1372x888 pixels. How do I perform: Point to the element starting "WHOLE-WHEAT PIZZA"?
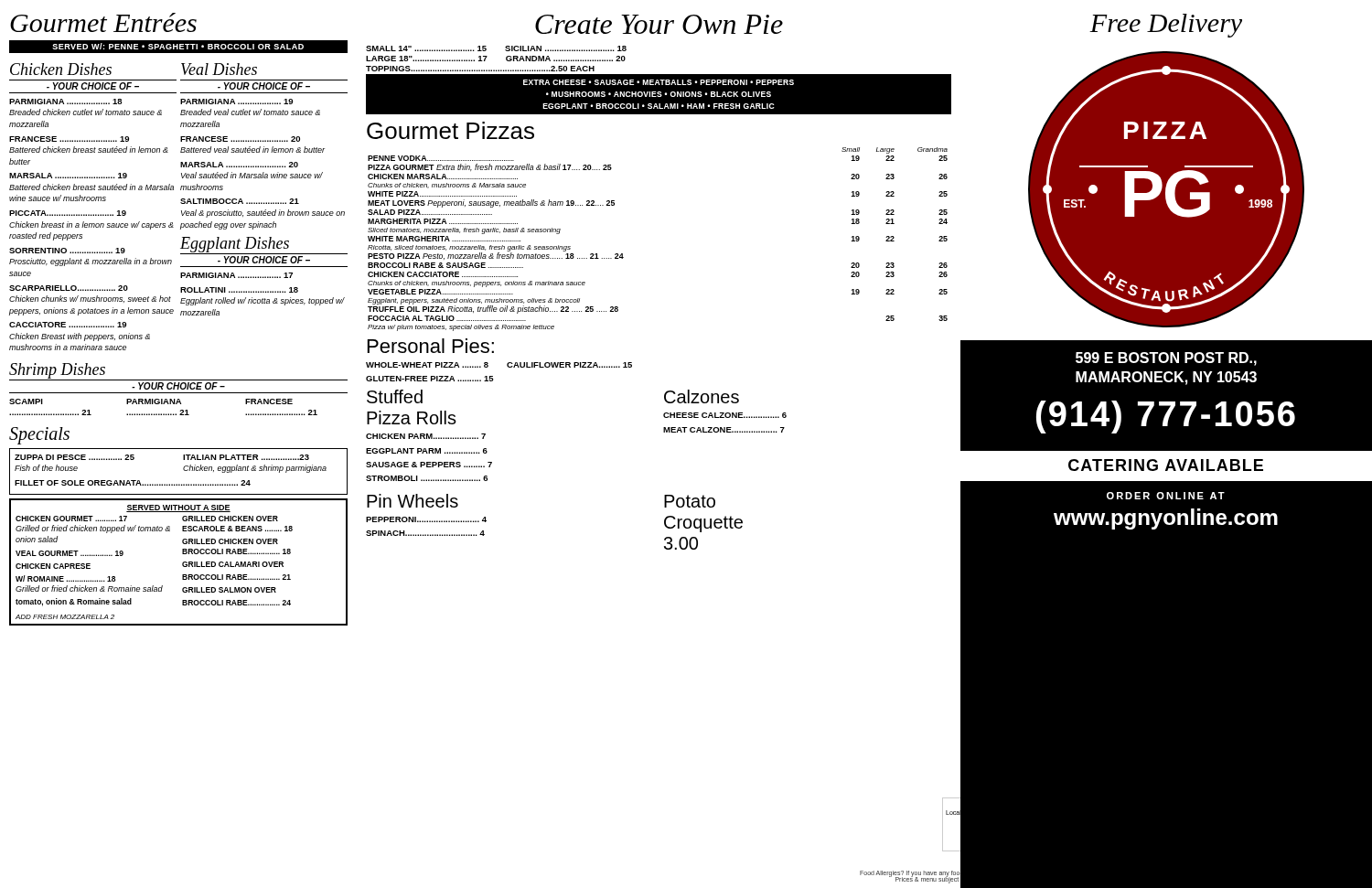pyautogui.click(x=427, y=365)
